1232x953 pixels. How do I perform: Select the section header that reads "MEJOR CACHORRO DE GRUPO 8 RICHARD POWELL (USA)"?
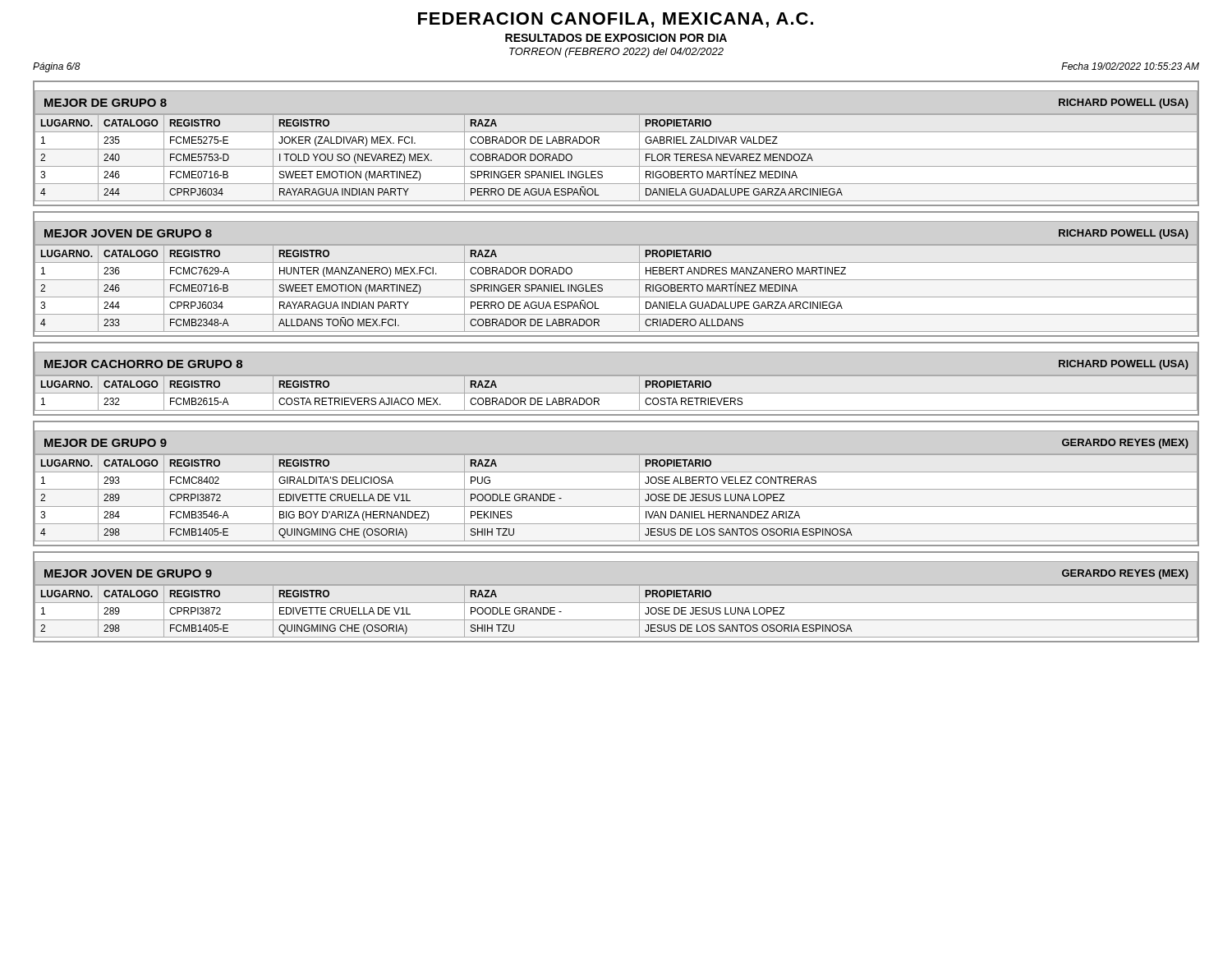point(140,364)
